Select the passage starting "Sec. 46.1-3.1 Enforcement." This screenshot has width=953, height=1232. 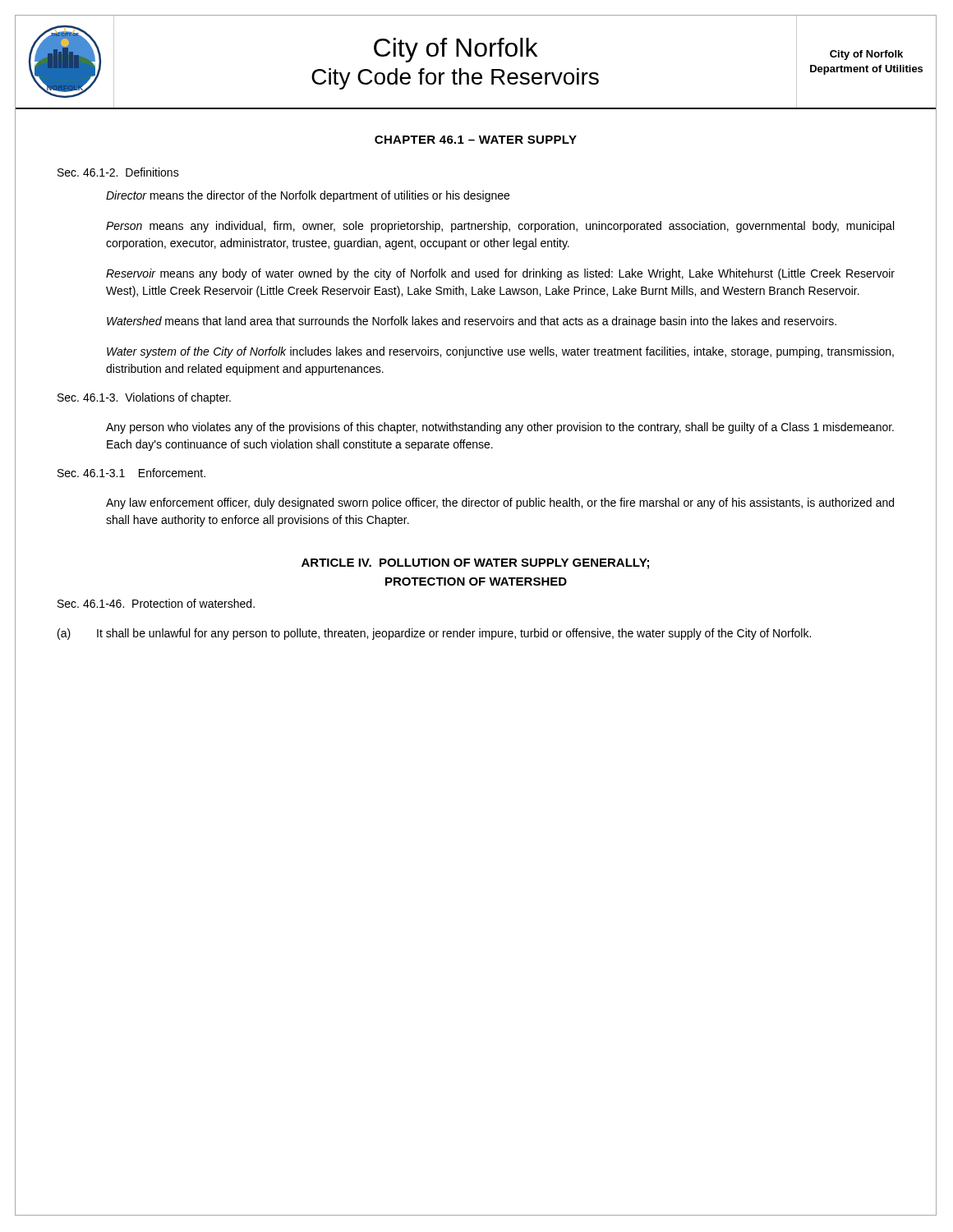pyautogui.click(x=132, y=473)
